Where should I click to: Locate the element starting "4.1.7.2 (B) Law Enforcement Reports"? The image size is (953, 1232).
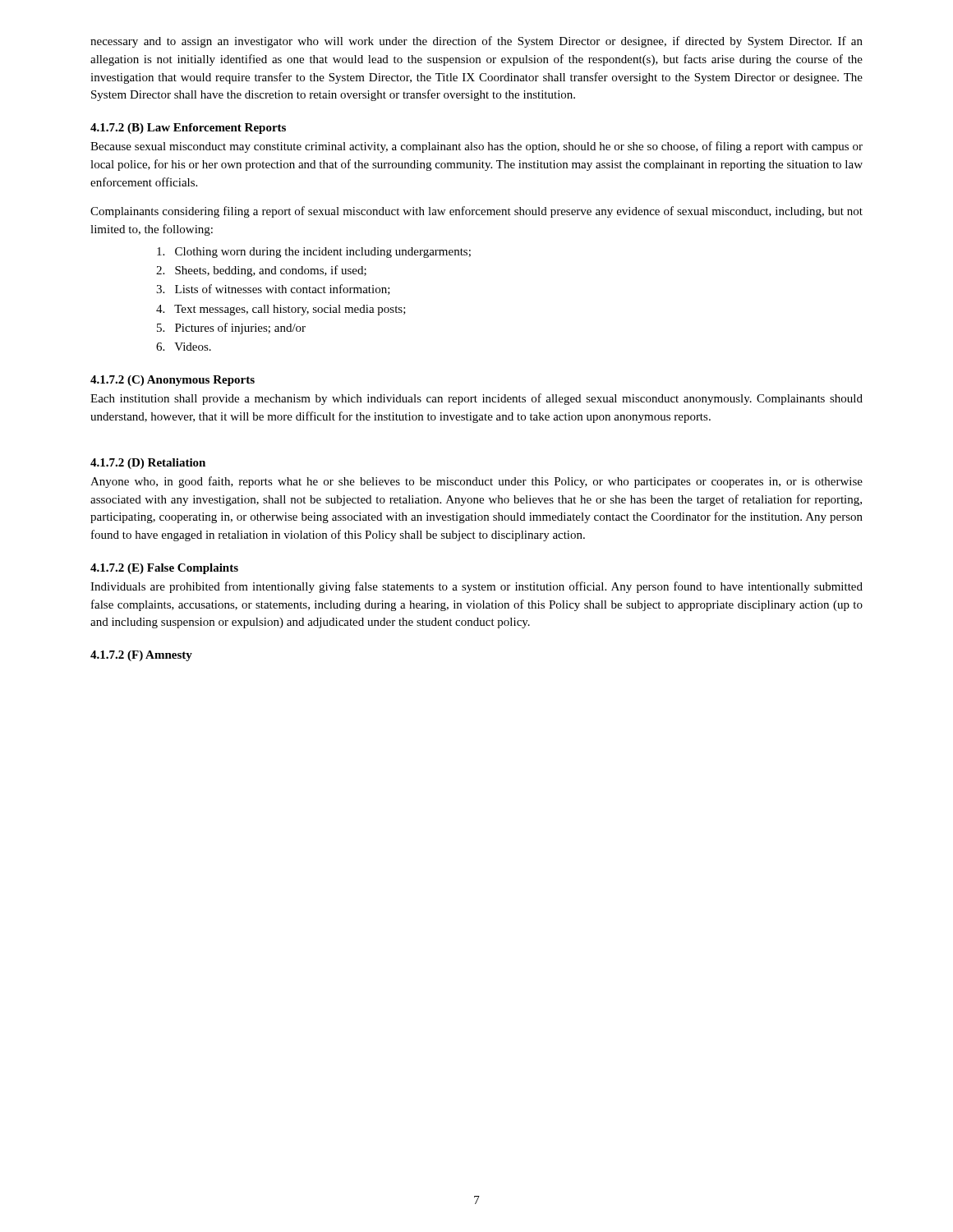click(188, 127)
